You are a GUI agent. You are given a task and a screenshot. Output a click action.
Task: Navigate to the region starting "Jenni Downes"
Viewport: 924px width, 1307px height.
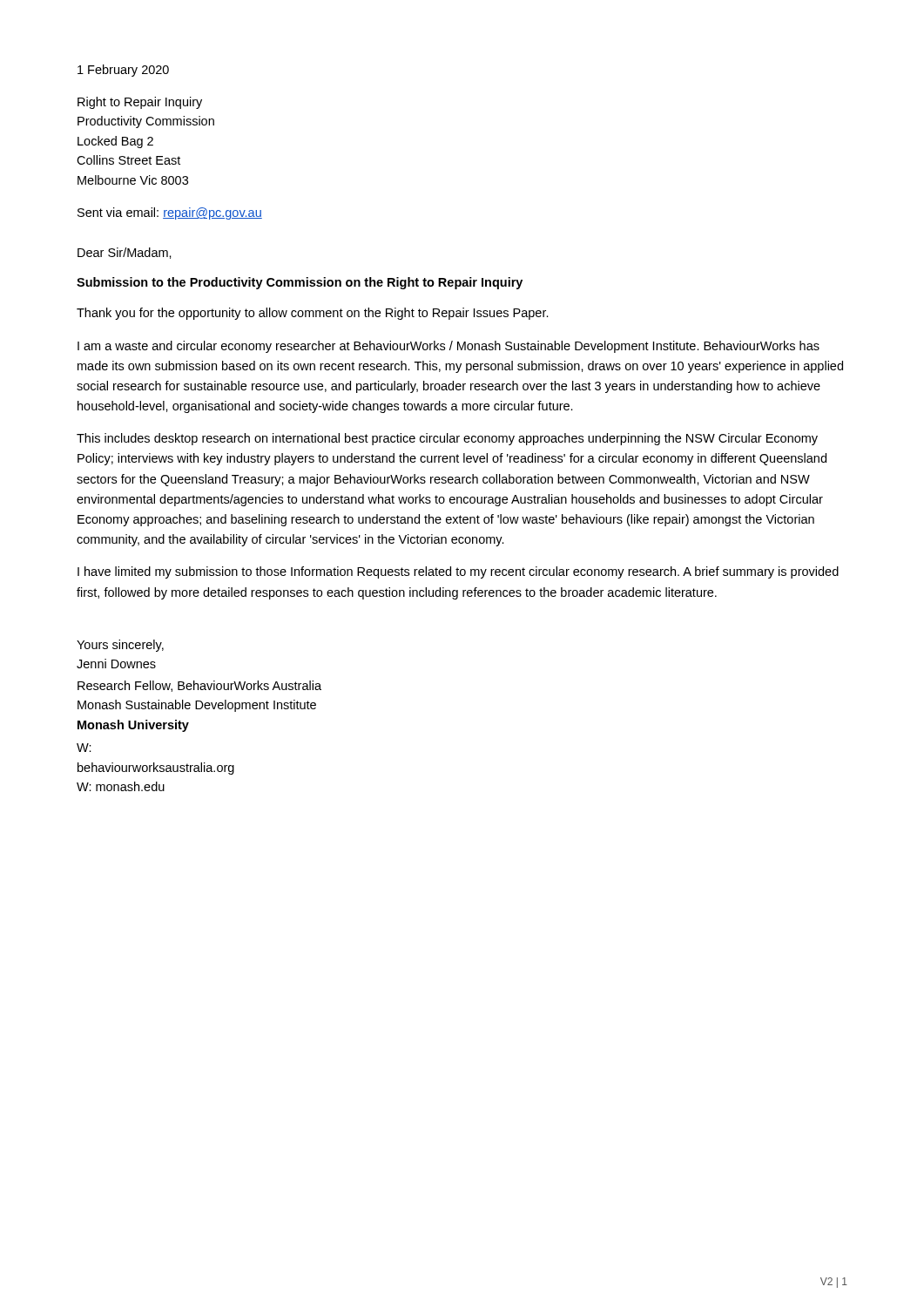click(x=116, y=664)
